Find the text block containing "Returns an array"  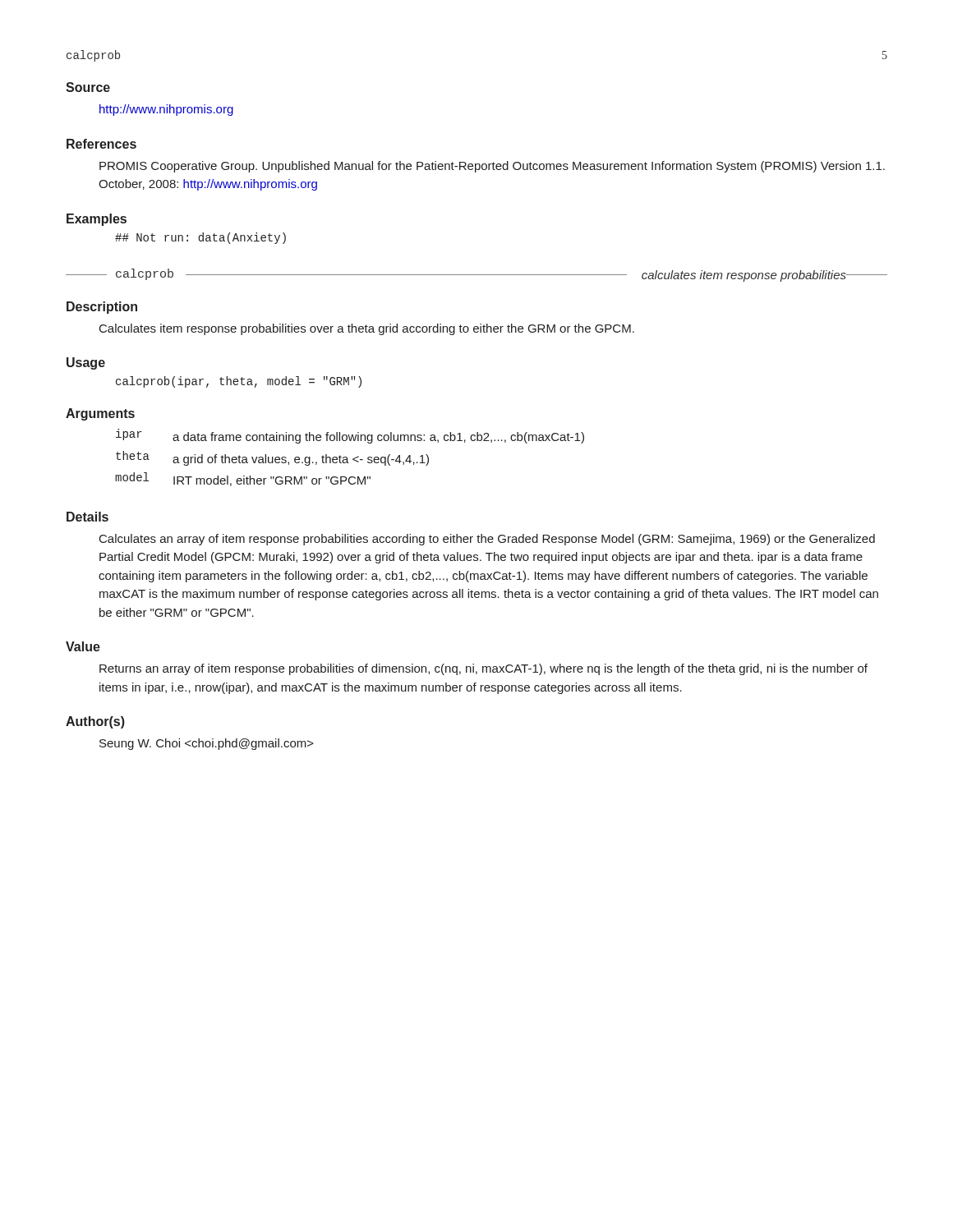pyautogui.click(x=483, y=677)
